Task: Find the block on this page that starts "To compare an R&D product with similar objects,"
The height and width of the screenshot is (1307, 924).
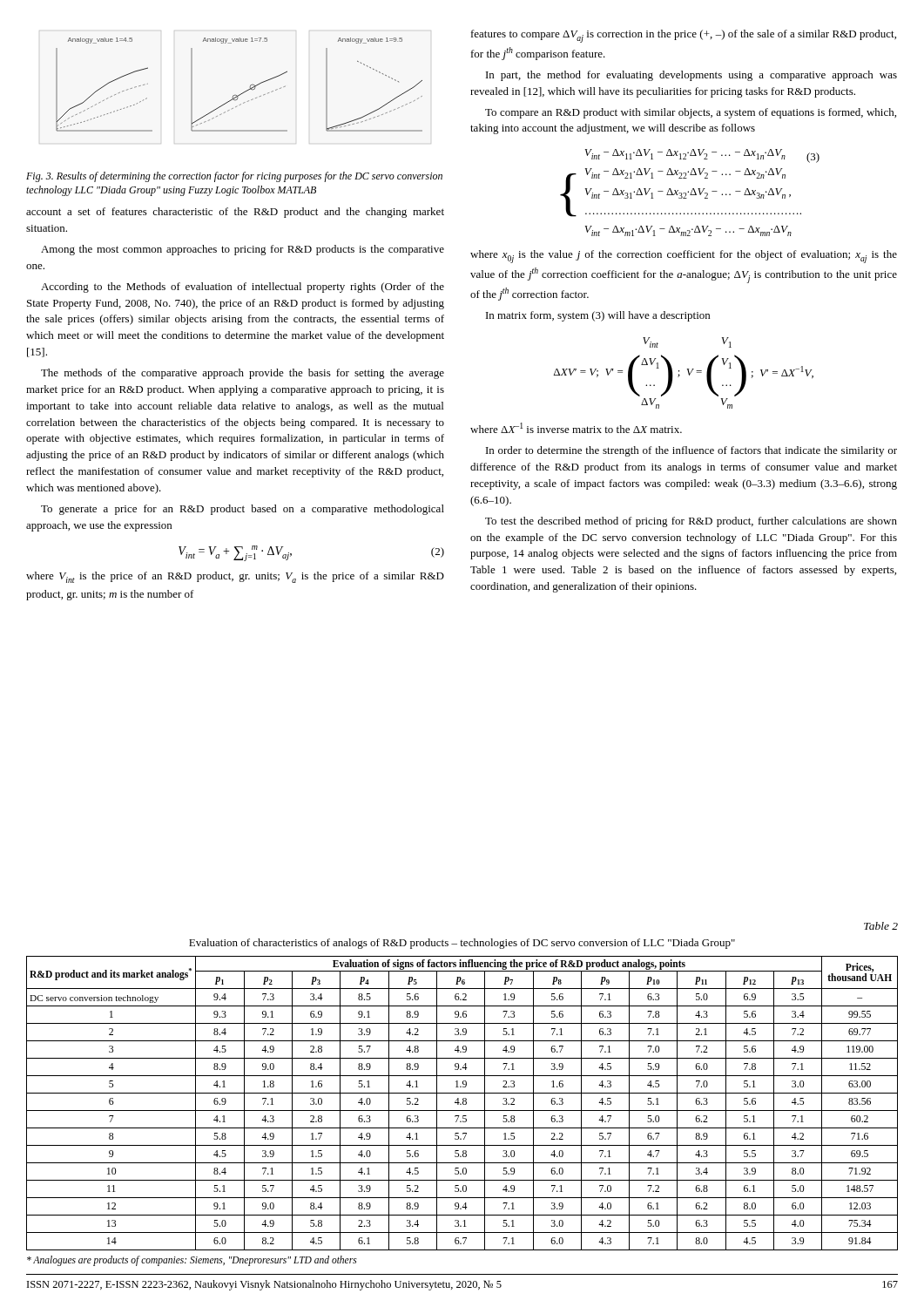Action: click(684, 120)
